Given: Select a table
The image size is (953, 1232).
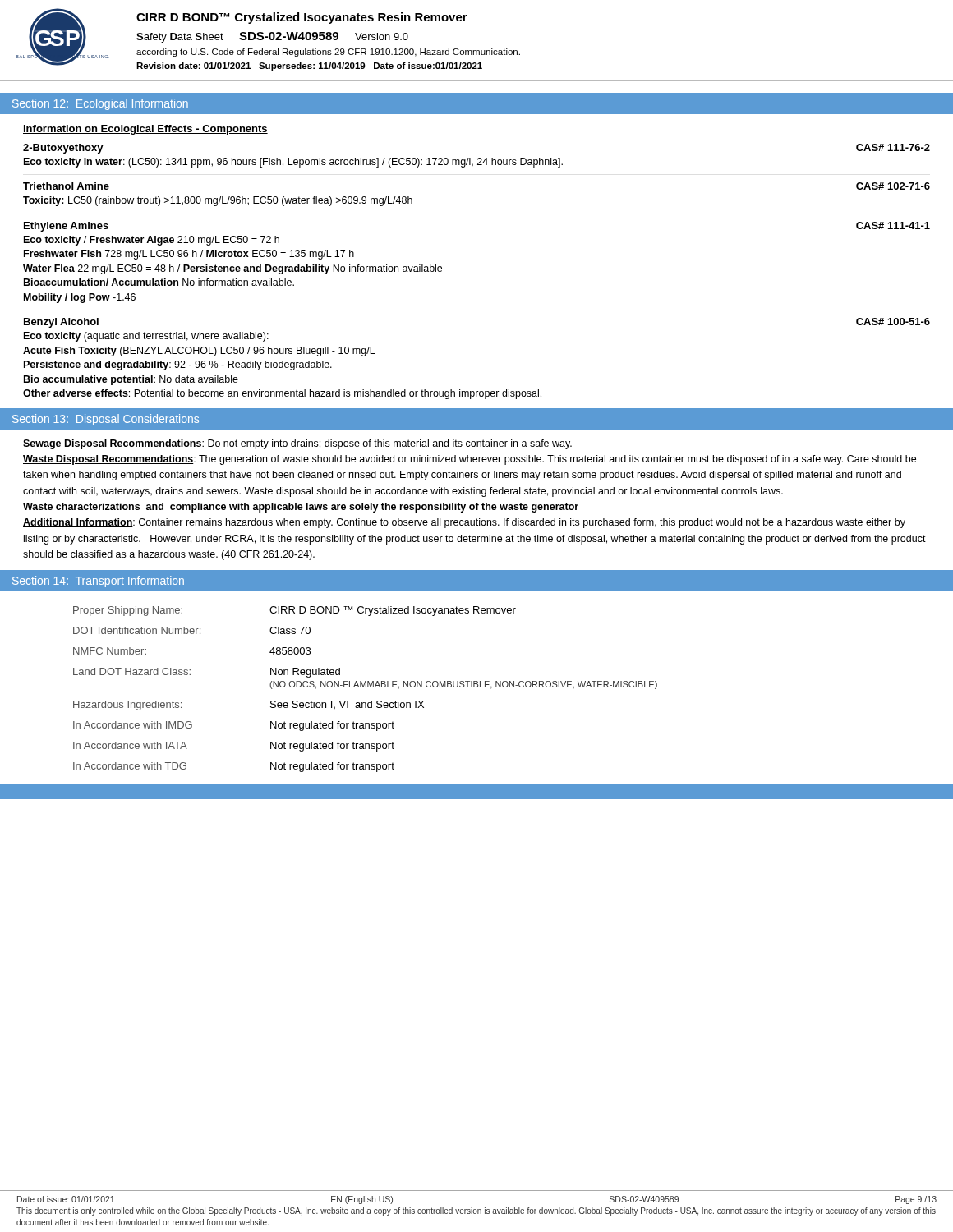Looking at the screenshot, I should click(476, 687).
